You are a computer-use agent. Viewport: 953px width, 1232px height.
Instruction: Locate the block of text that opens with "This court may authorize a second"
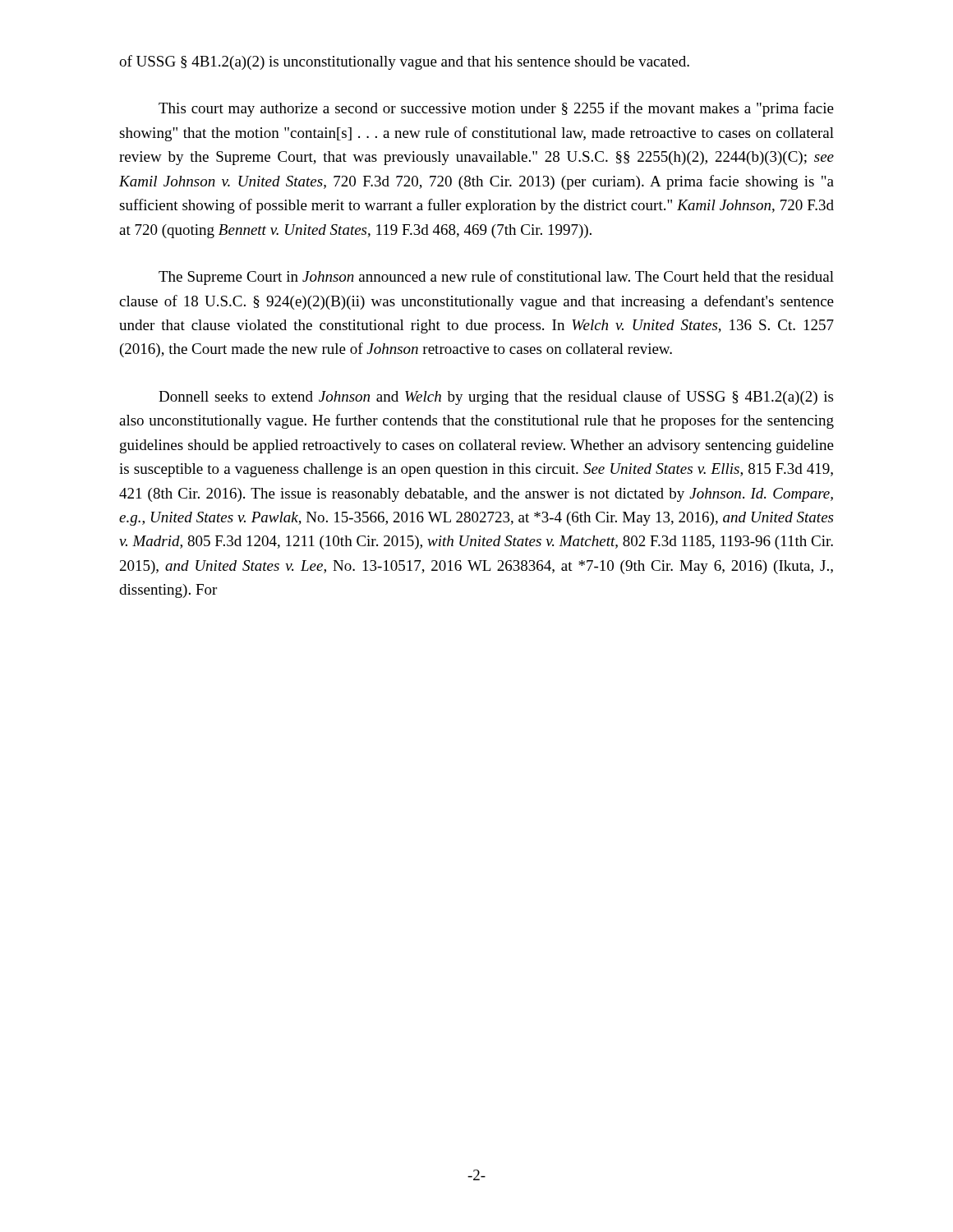coord(476,169)
